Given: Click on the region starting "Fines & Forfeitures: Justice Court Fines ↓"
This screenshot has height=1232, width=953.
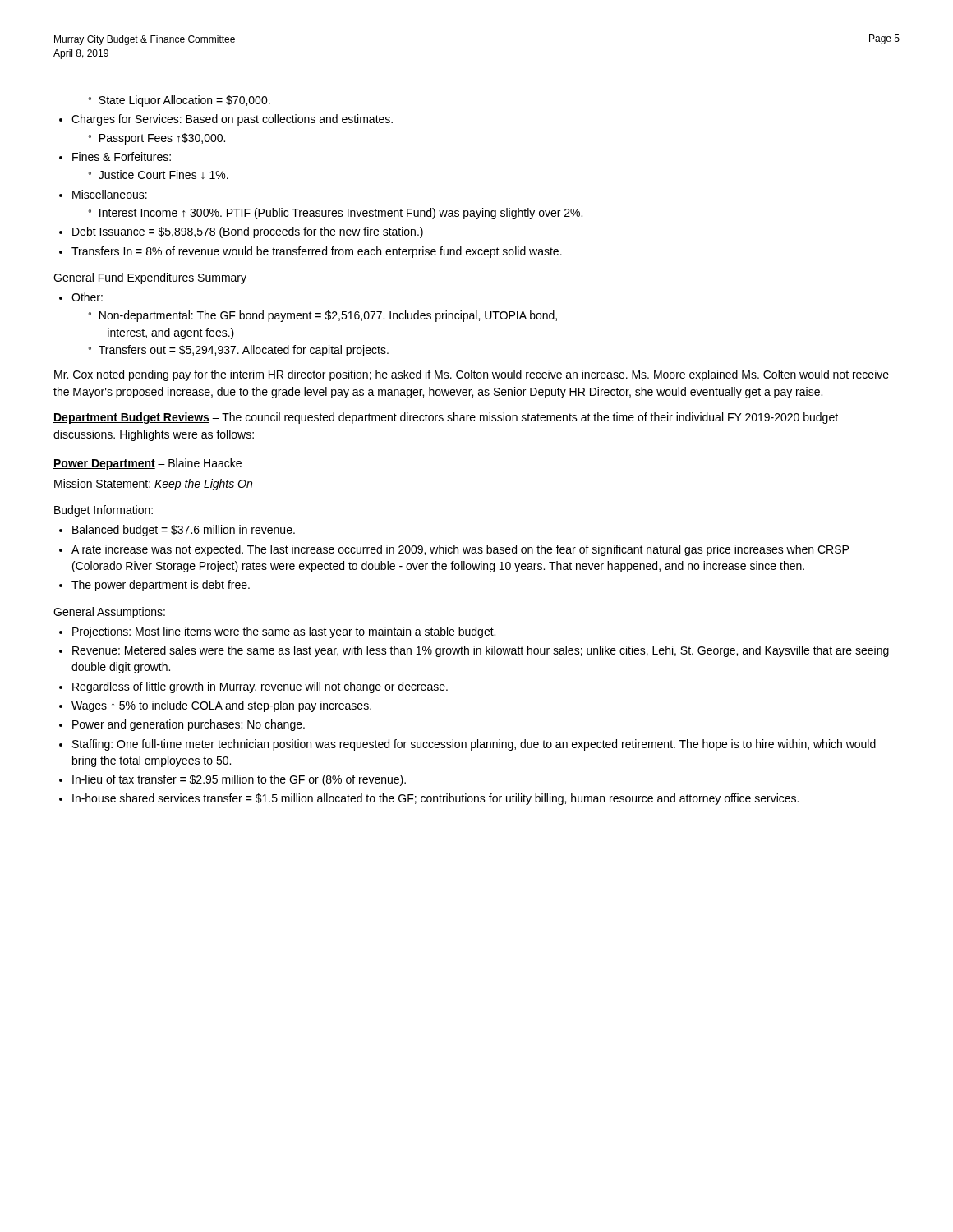Looking at the screenshot, I should 122,156.
